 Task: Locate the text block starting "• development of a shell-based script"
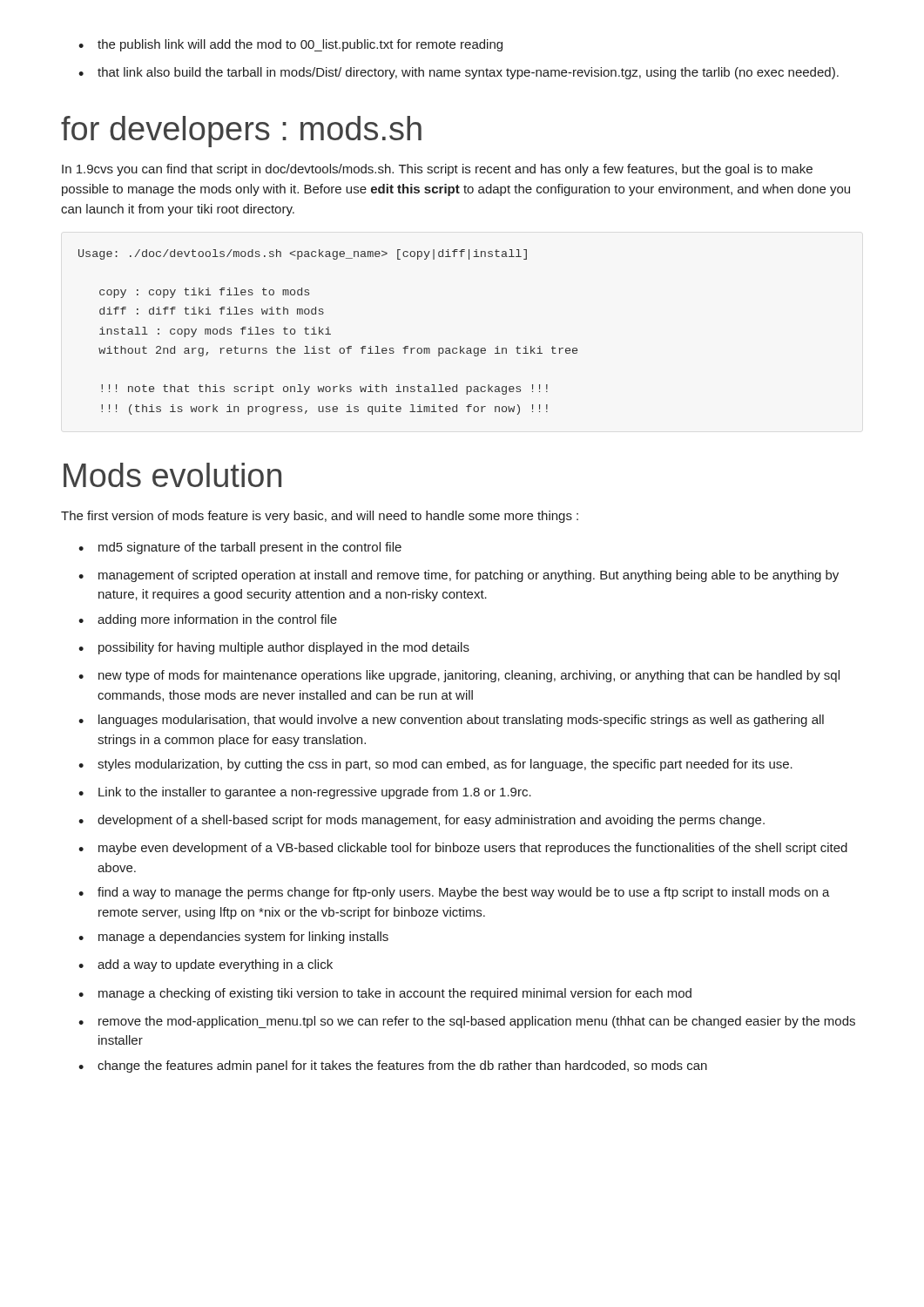point(471,822)
